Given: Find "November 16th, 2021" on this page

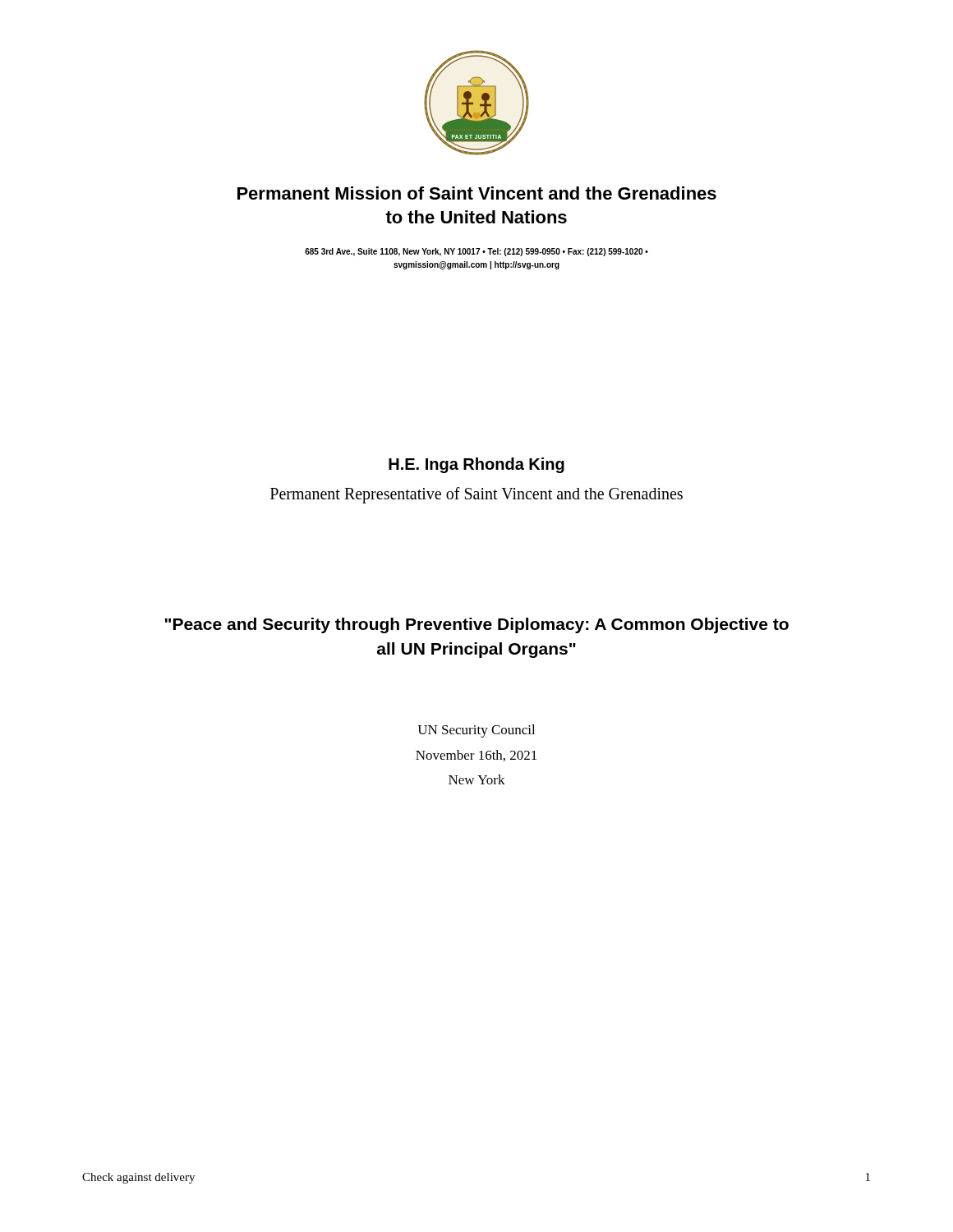Looking at the screenshot, I should [476, 755].
